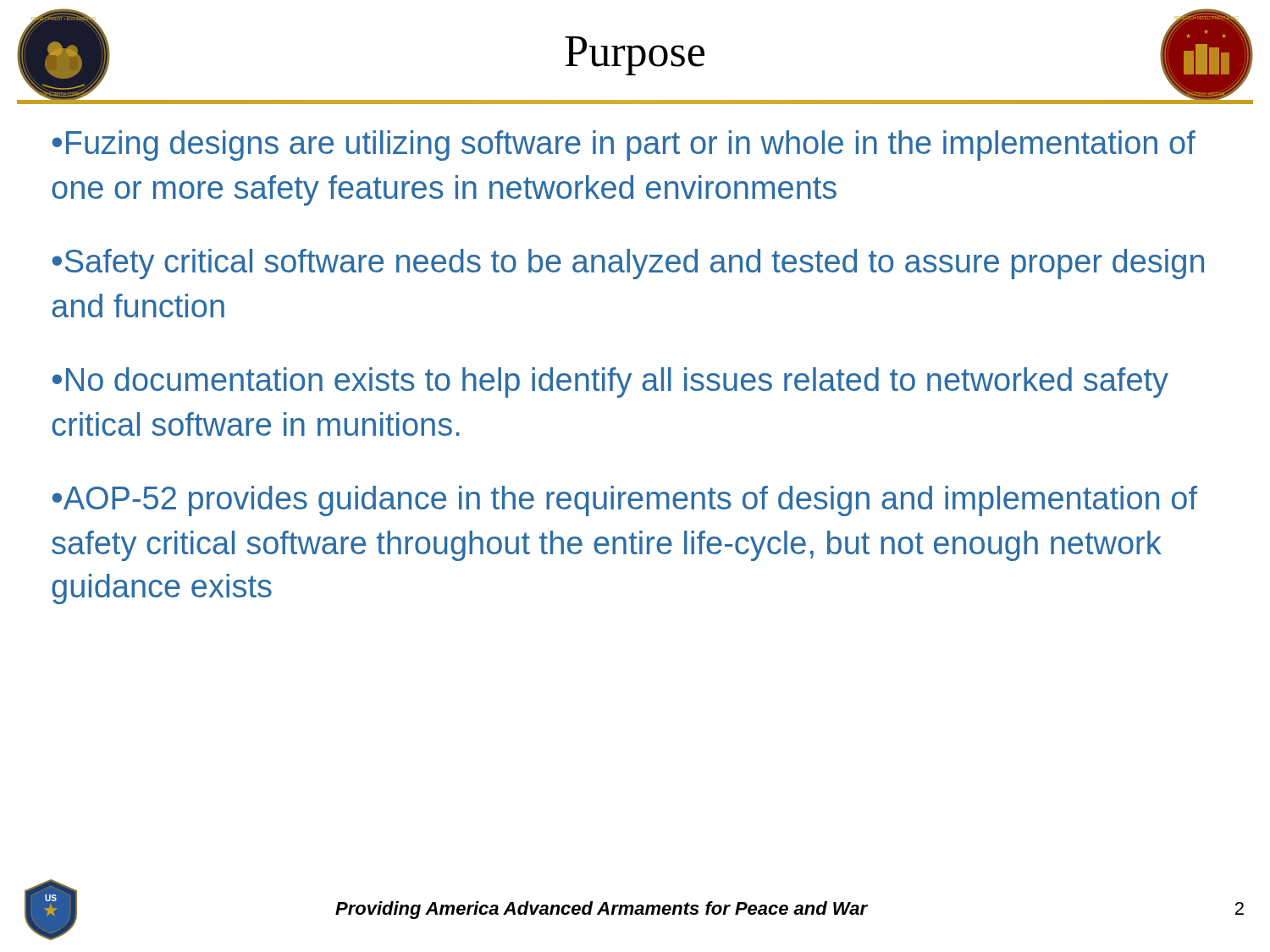Locate the title
1270x952 pixels.
(635, 51)
